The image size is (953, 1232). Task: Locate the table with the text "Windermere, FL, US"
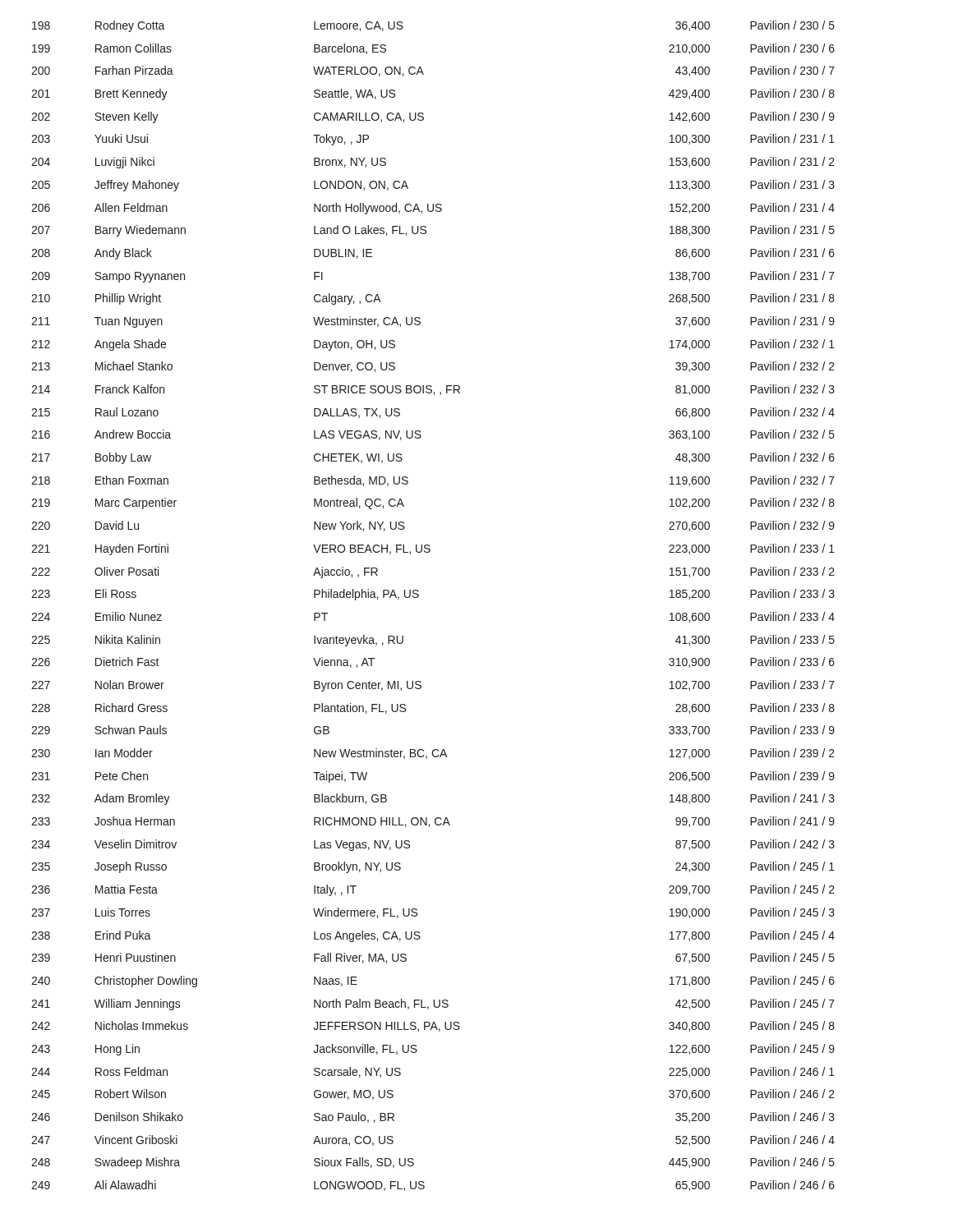(x=476, y=606)
